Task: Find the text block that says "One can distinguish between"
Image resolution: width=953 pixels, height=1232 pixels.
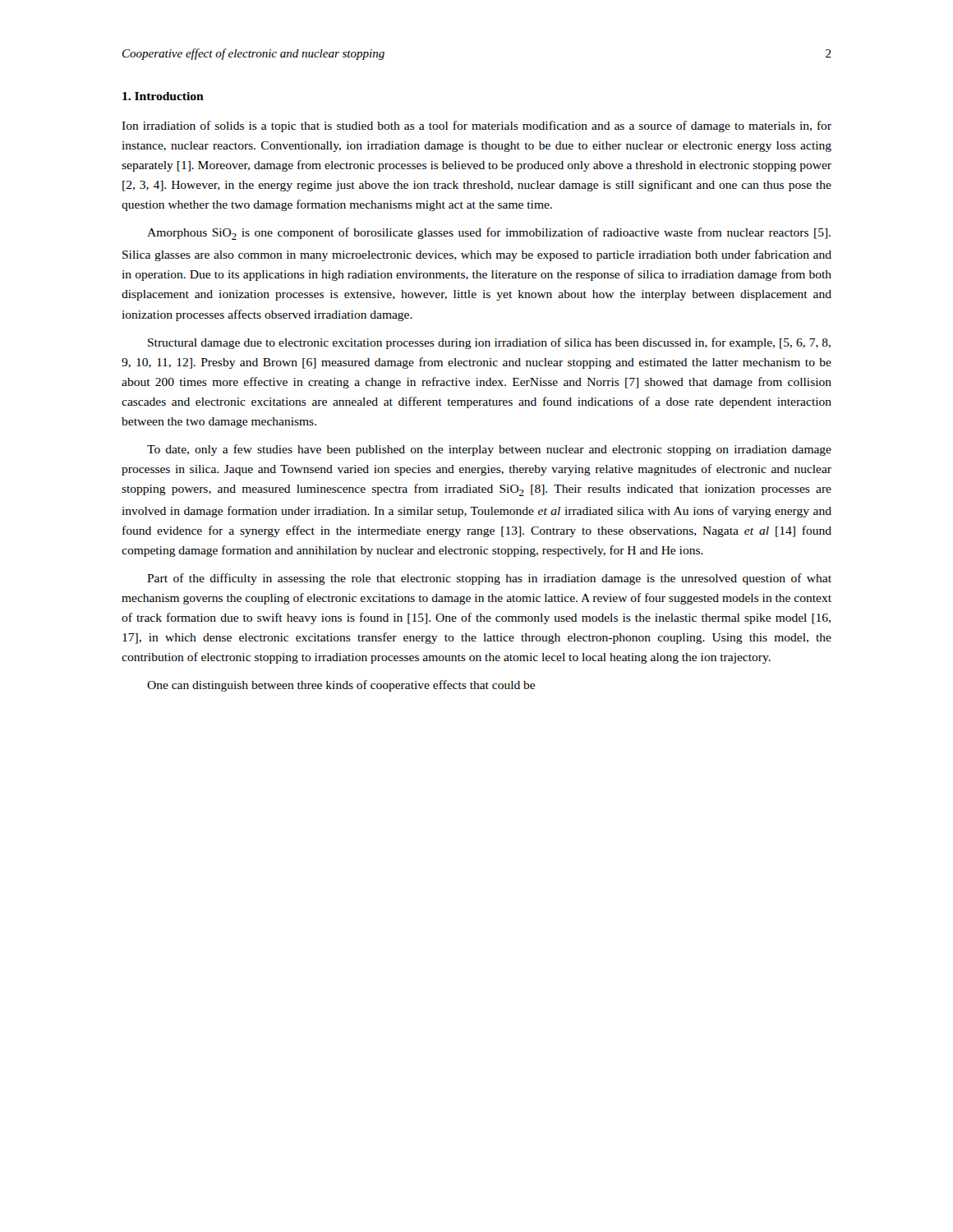Action: point(476,685)
